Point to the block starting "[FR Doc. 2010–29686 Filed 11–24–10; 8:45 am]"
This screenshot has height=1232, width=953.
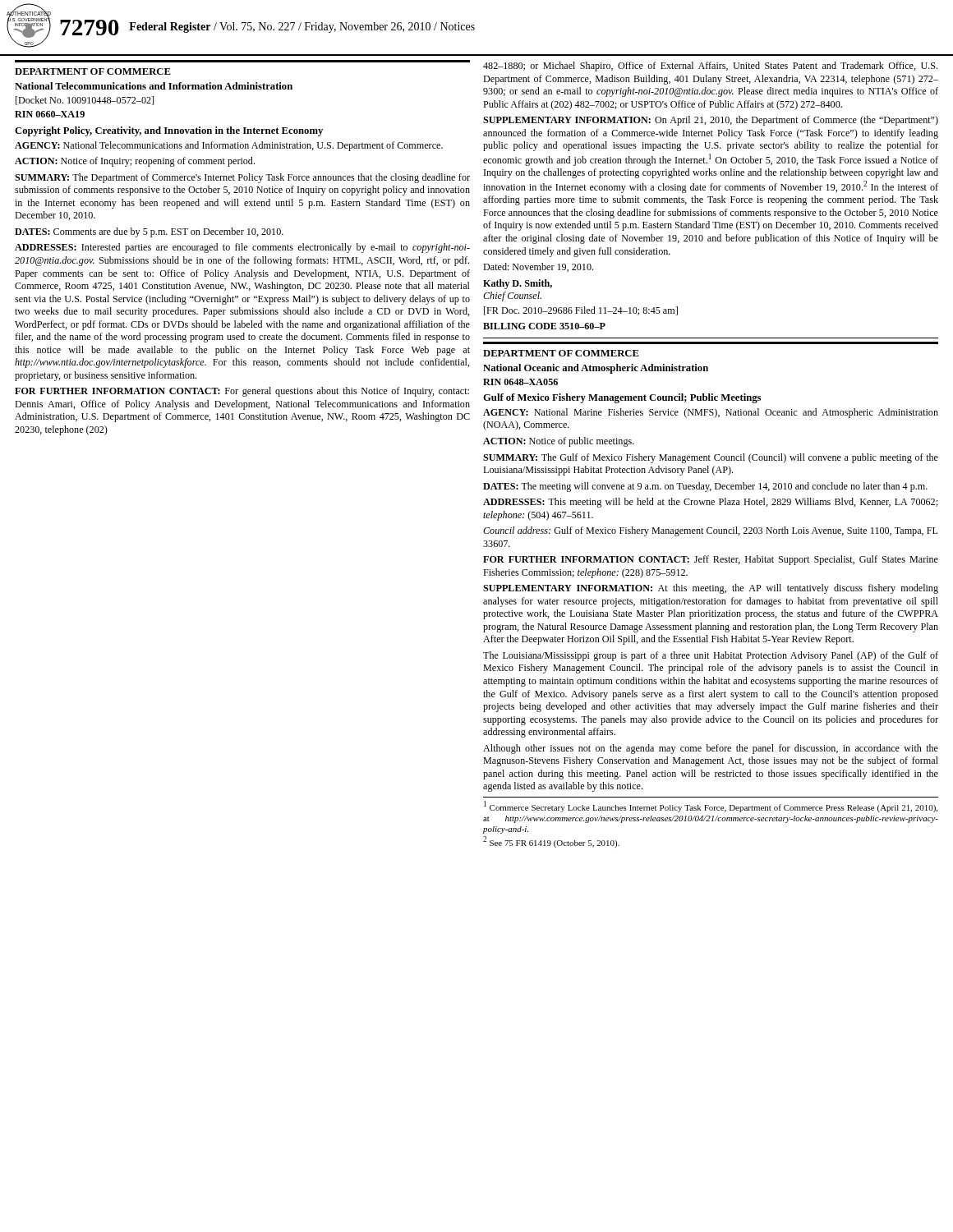pyautogui.click(x=581, y=311)
